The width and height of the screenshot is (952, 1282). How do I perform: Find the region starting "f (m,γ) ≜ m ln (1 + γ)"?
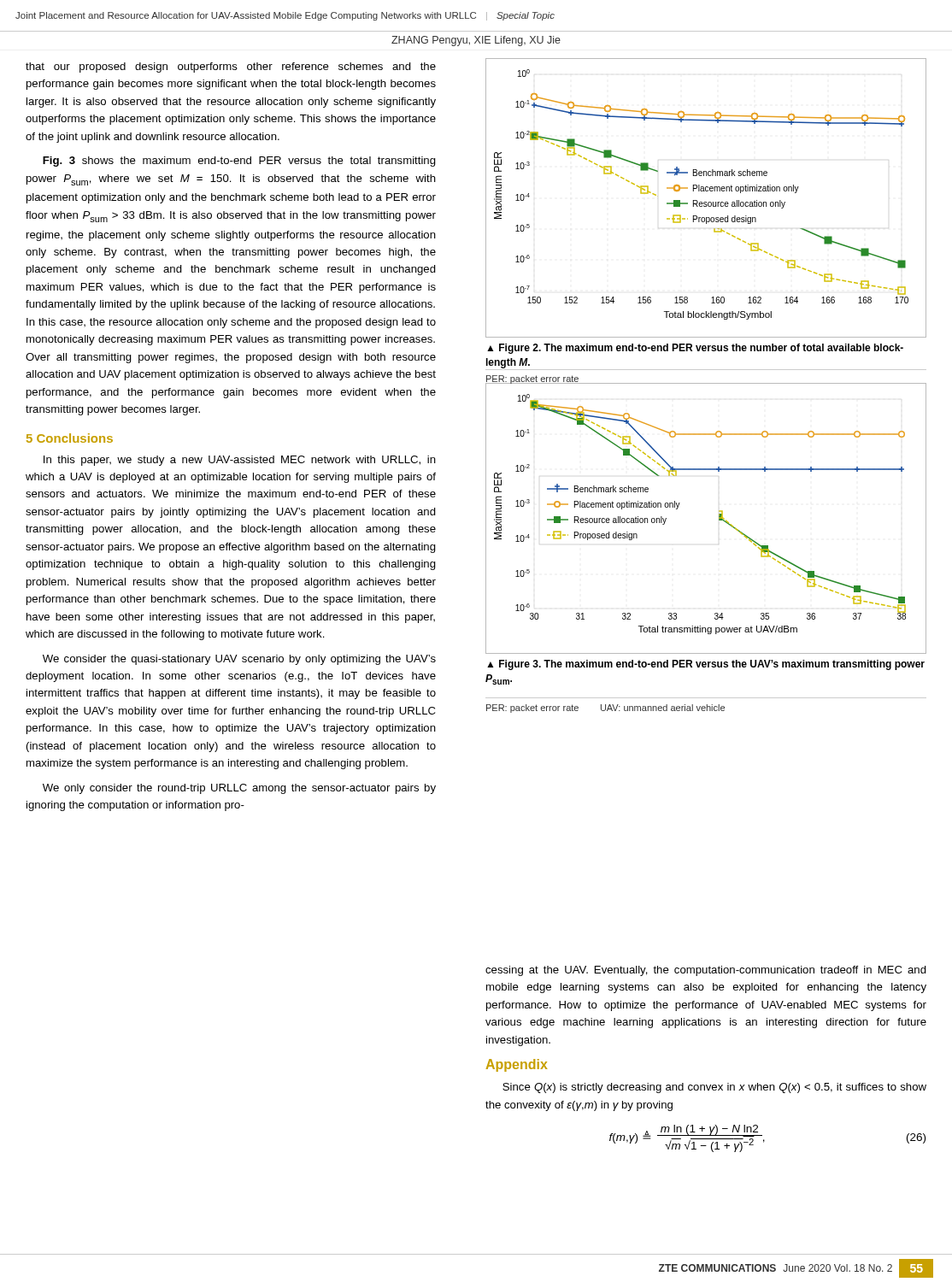click(x=706, y=1137)
